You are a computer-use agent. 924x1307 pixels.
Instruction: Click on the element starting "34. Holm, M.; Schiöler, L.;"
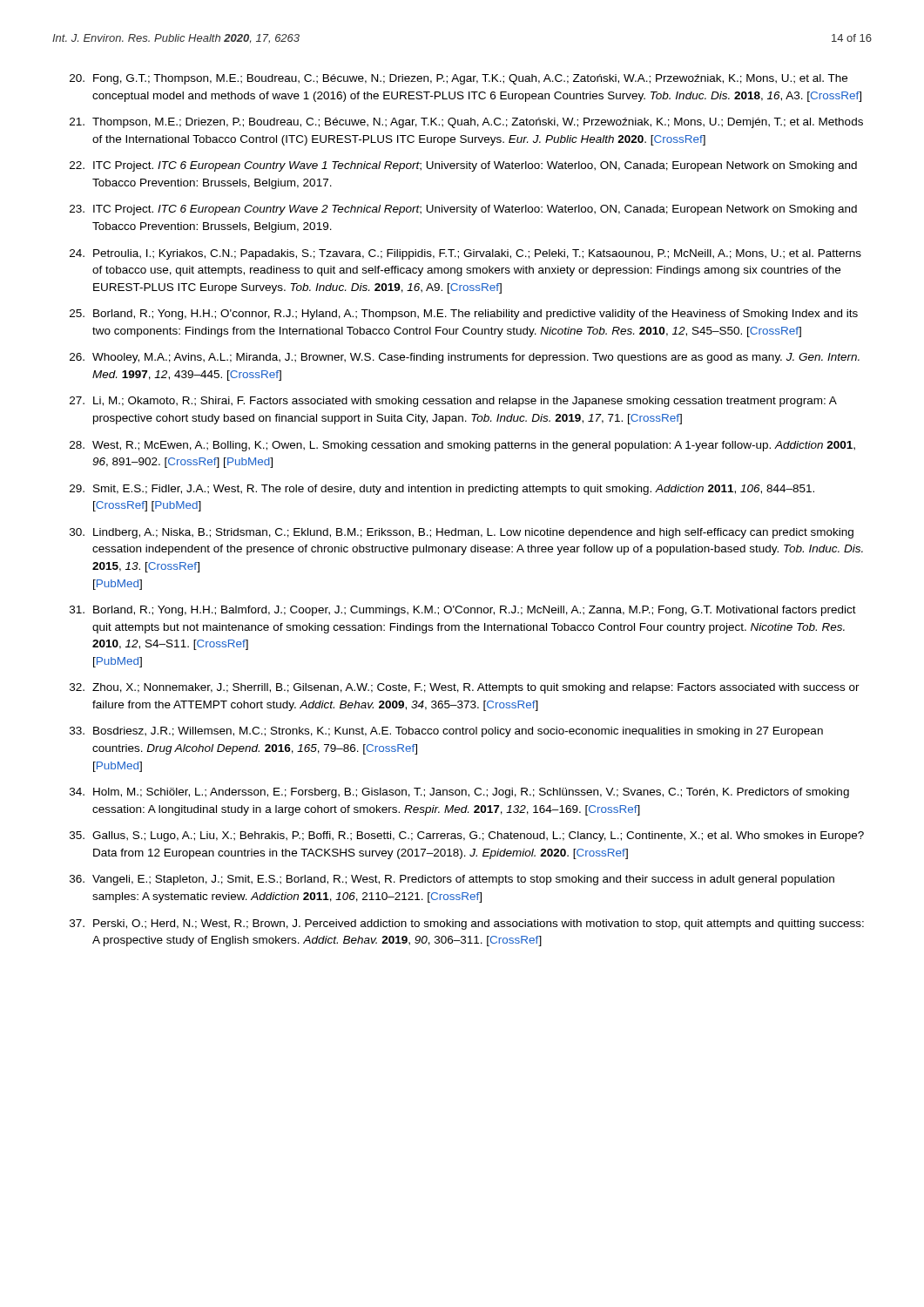pyautogui.click(x=462, y=800)
